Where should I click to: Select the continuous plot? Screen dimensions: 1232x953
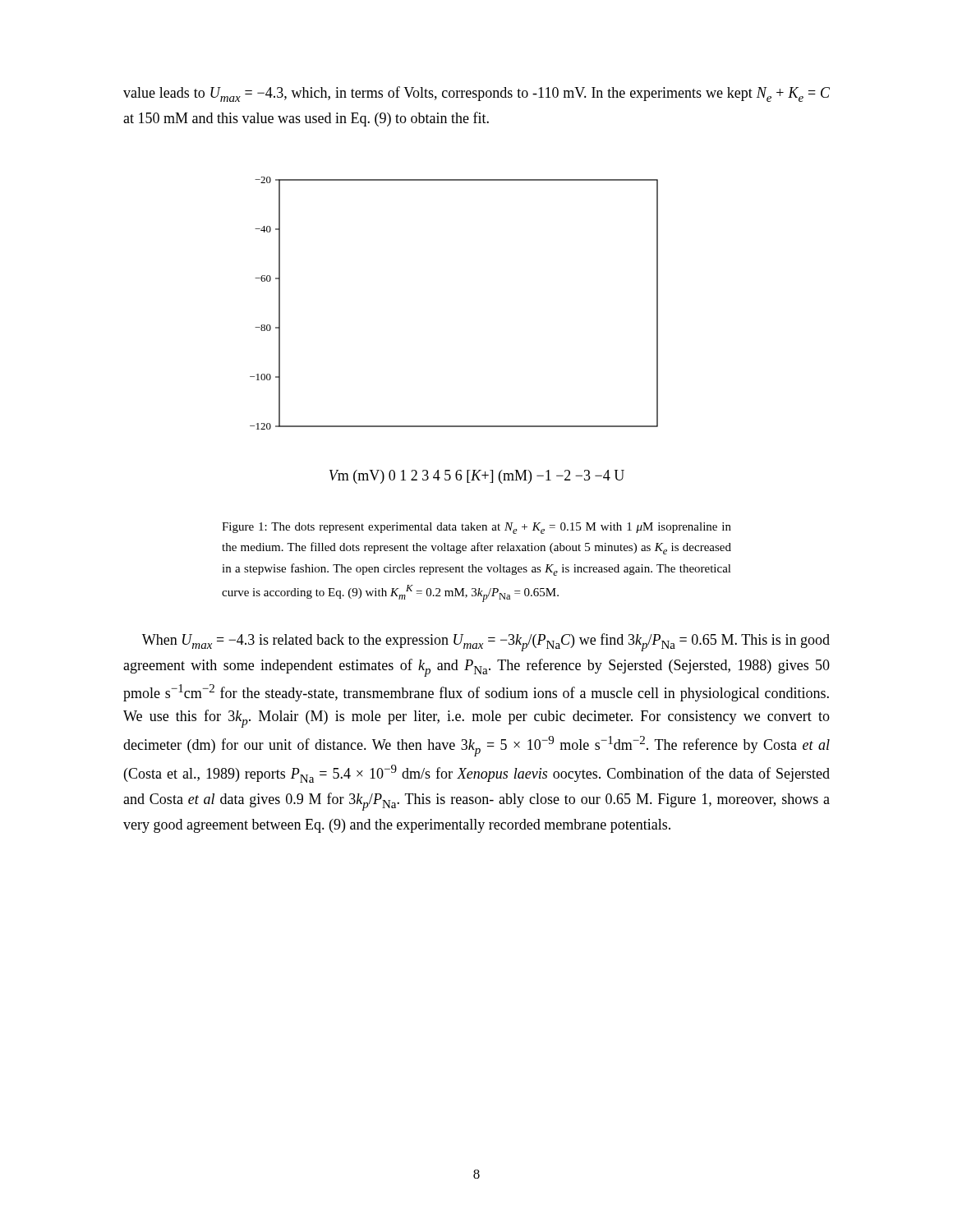[476, 324]
